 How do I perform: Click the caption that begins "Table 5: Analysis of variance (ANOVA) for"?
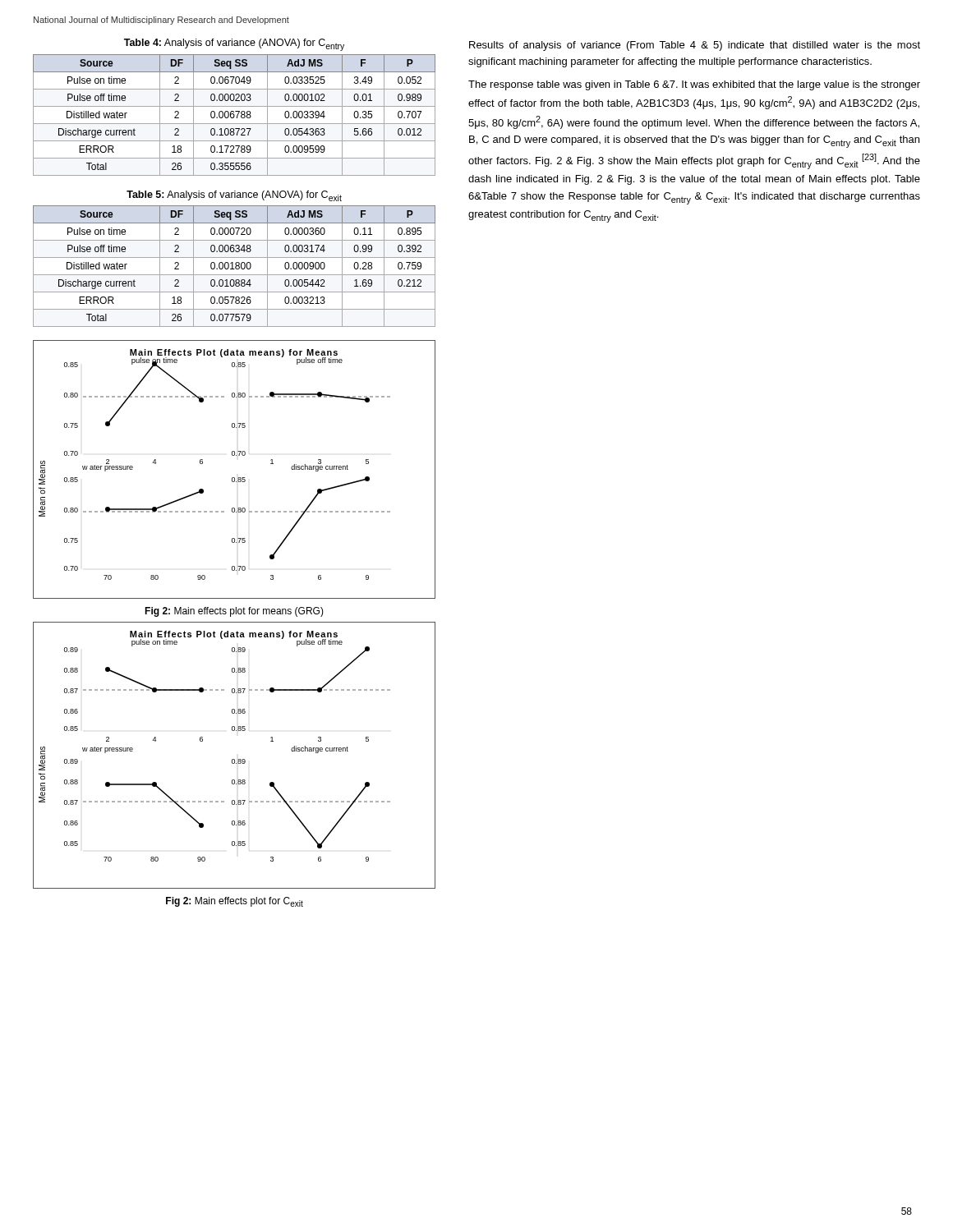(234, 195)
